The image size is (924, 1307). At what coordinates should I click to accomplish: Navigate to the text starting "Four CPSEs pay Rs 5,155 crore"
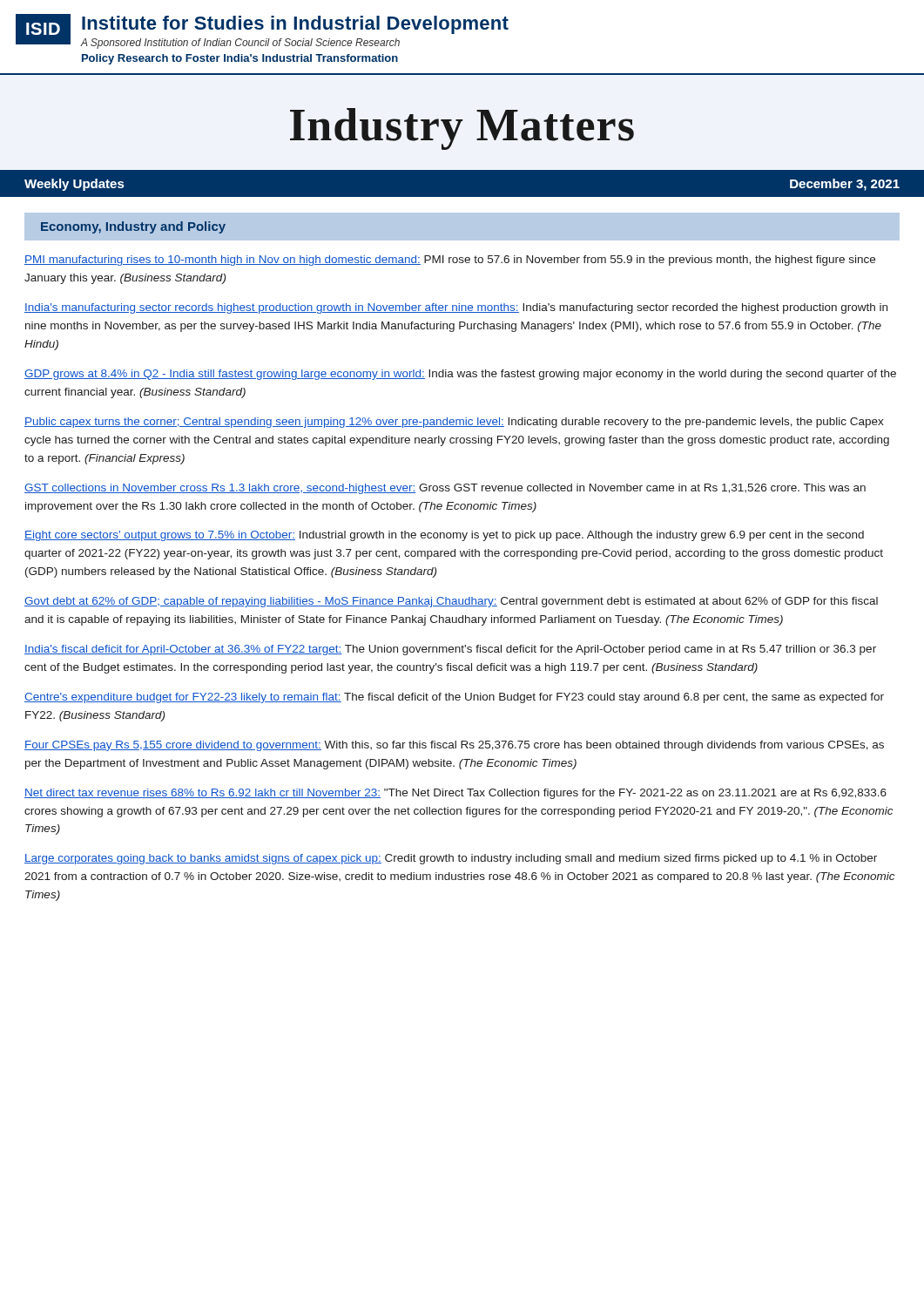(454, 753)
